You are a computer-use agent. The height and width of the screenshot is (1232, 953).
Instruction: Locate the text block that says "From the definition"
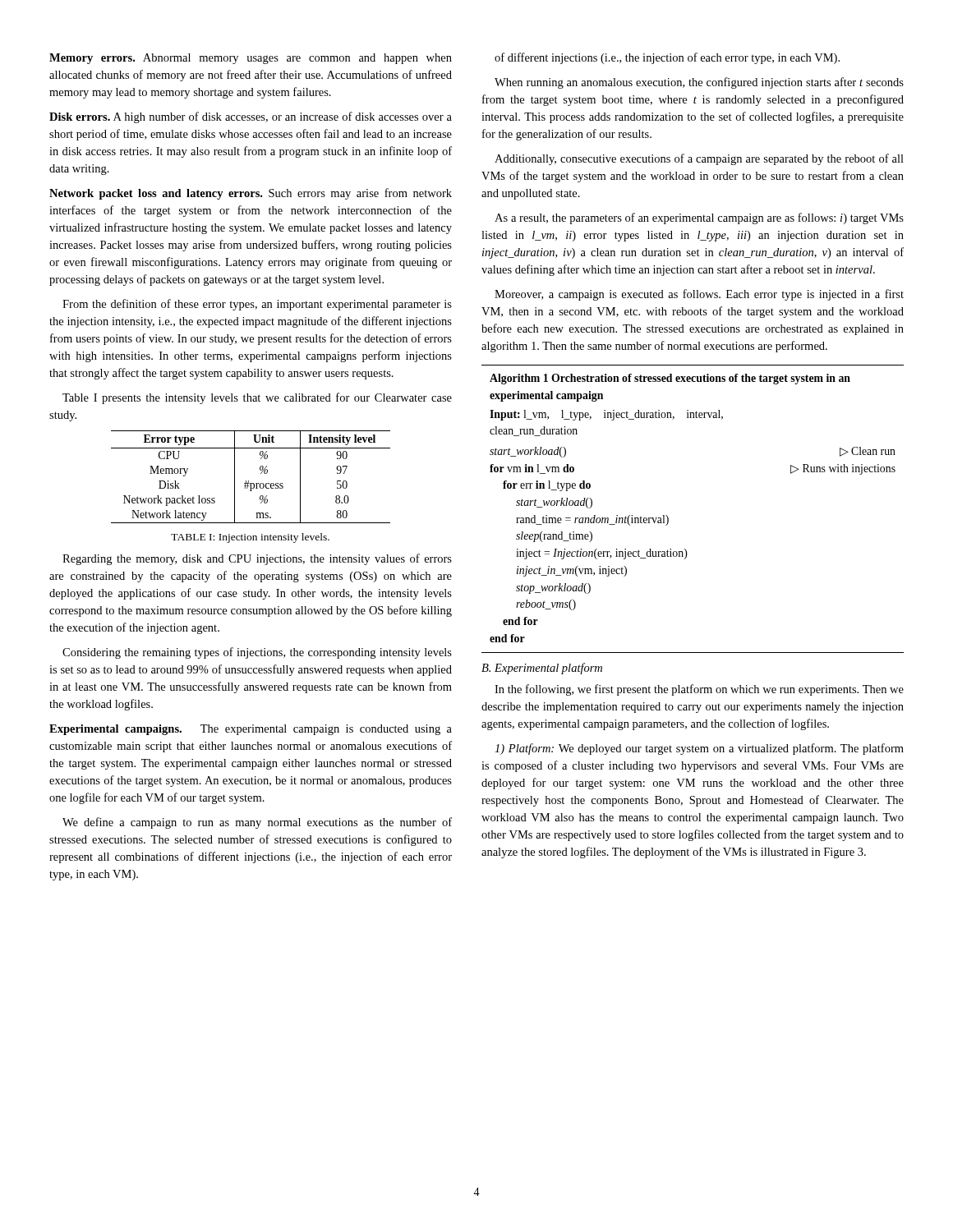[251, 339]
